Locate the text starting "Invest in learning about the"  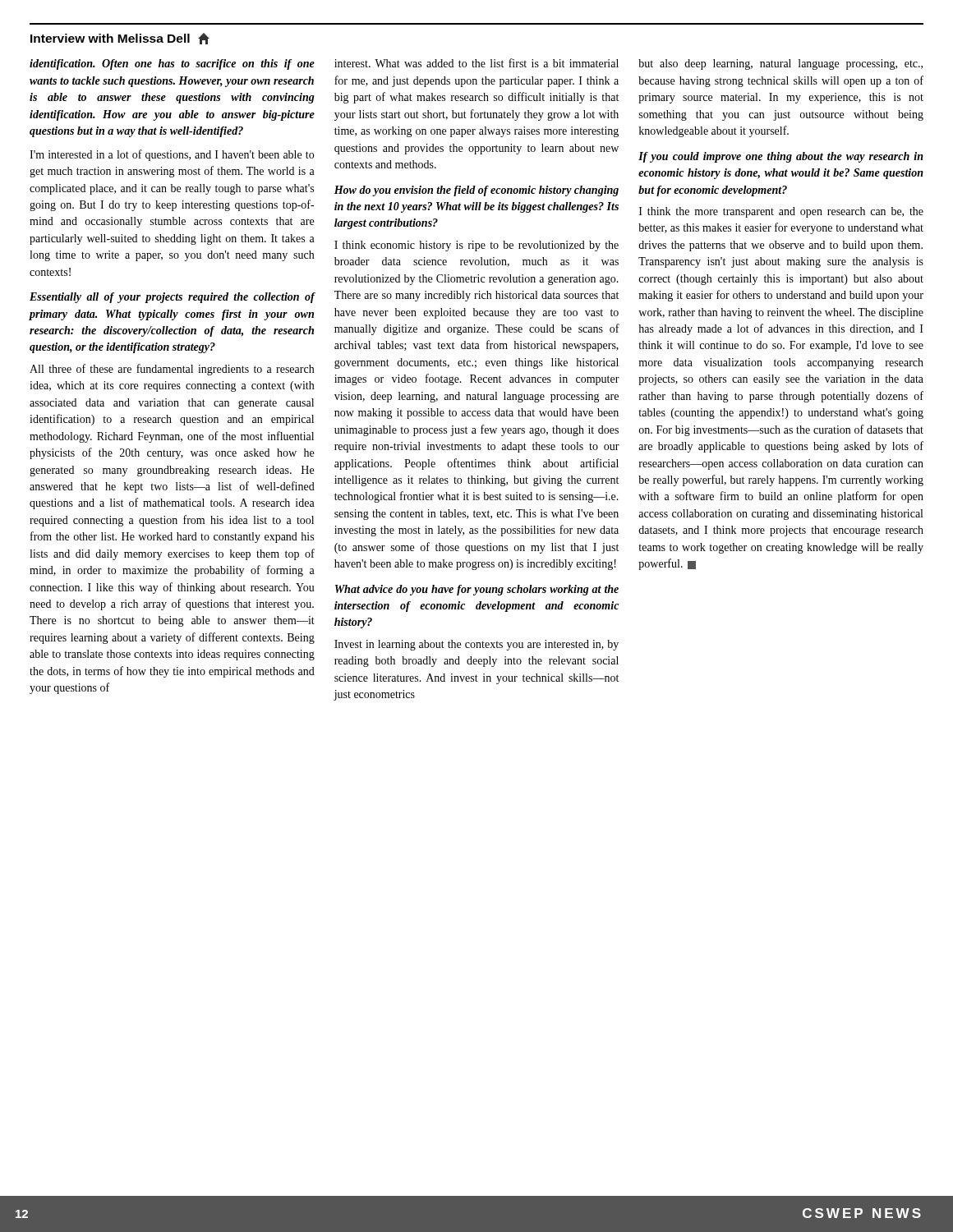coord(476,669)
